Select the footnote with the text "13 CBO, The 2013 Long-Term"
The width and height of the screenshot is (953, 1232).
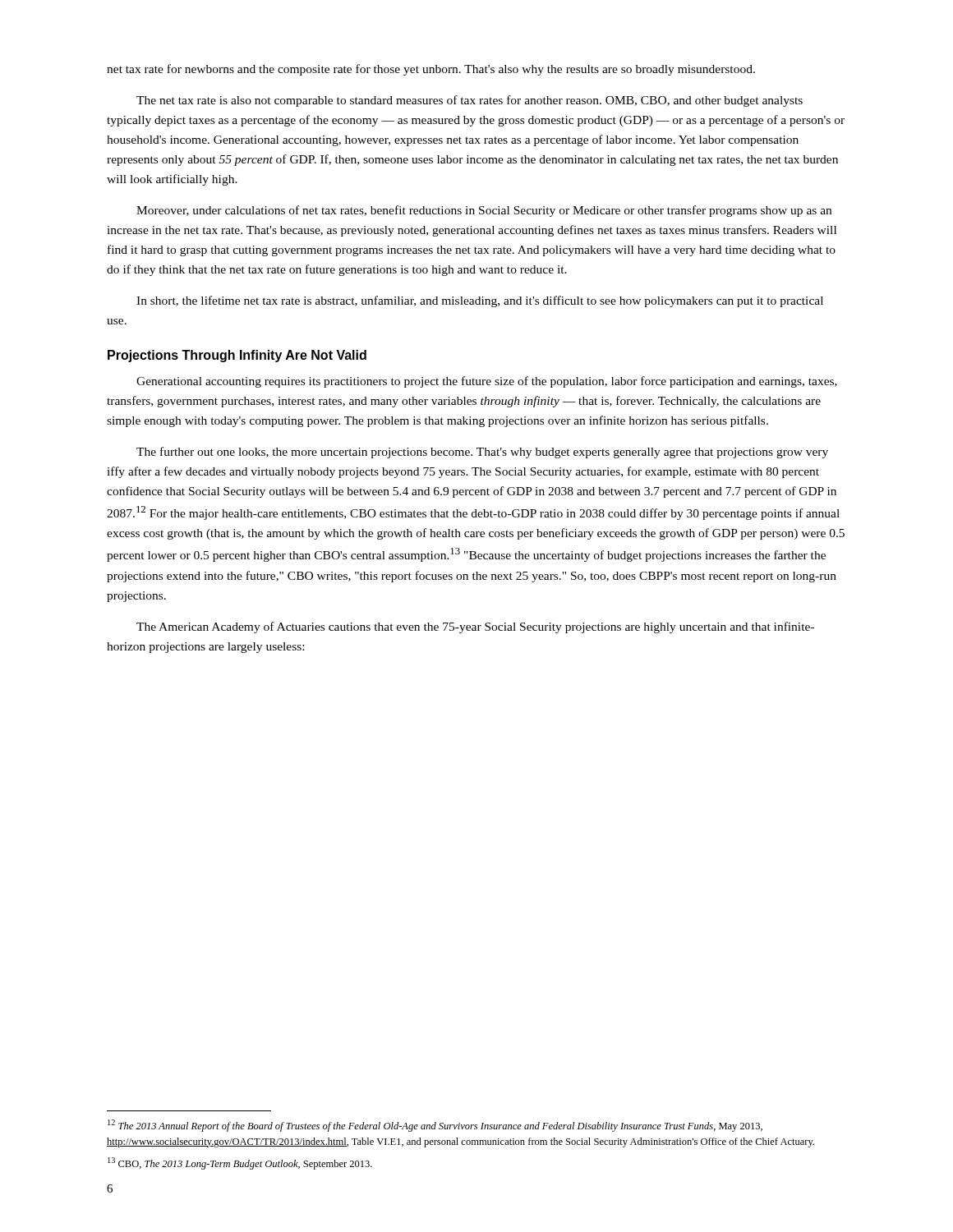[x=240, y=1162]
